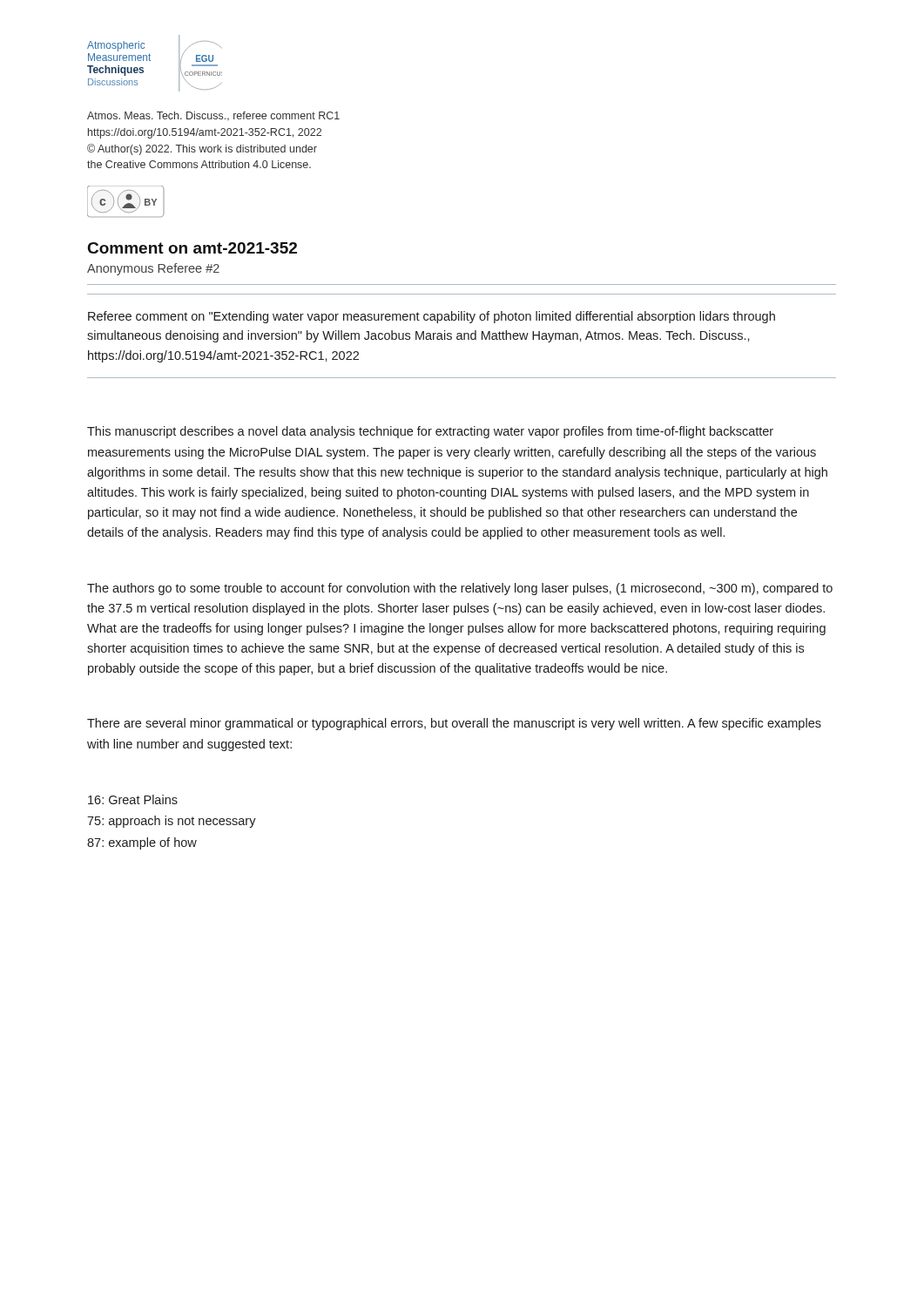Screen dimensions: 1307x924
Task: Point to the text starting "Atmos. Meas. Tech. Discuss., referee comment RC1 https://doi.org/10.5194/amt-2021-352-RC1,"
Action: click(x=213, y=140)
